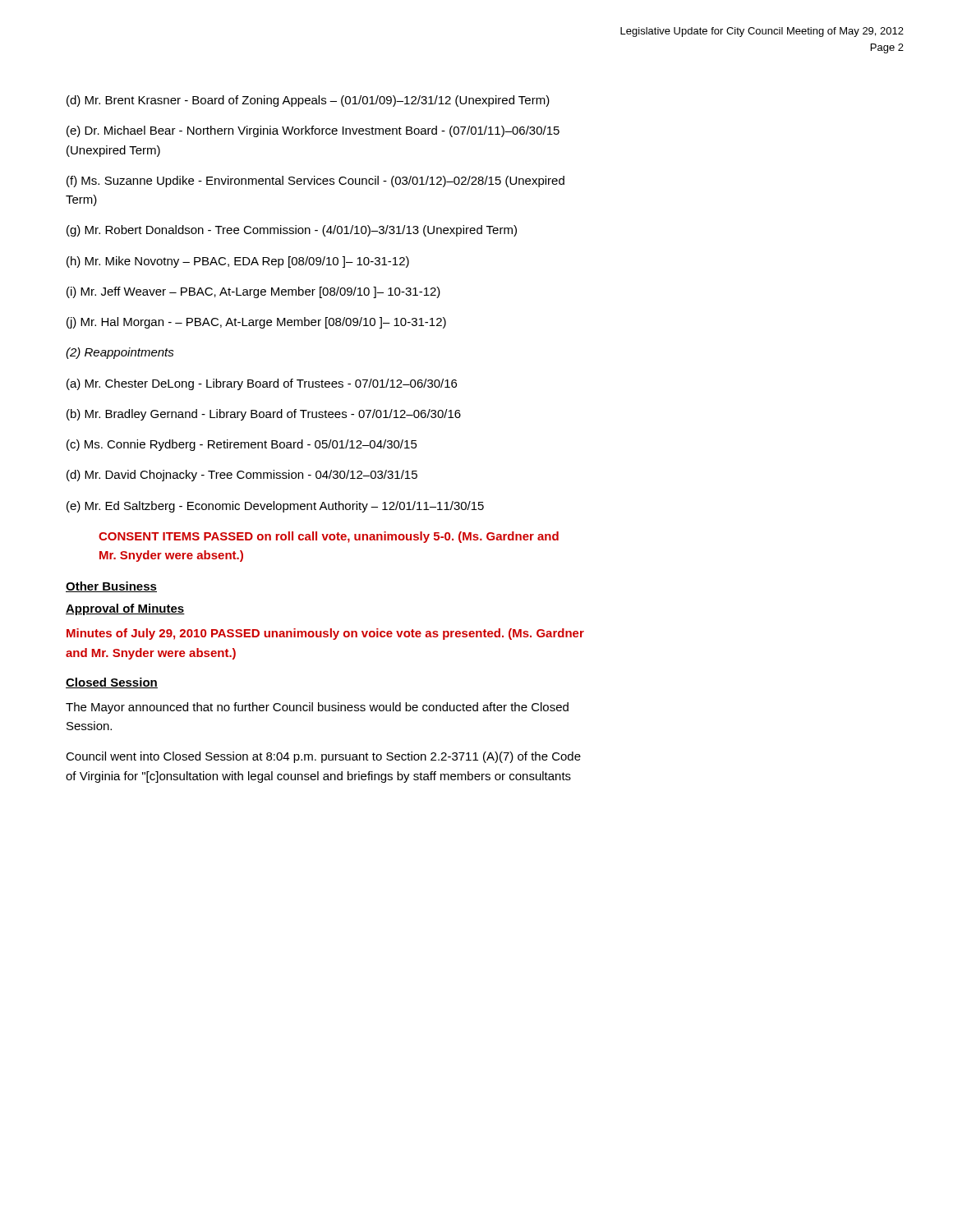Locate the passage starting "(c) Ms. Connie Rydberg"
The width and height of the screenshot is (953, 1232).
pyautogui.click(x=241, y=444)
